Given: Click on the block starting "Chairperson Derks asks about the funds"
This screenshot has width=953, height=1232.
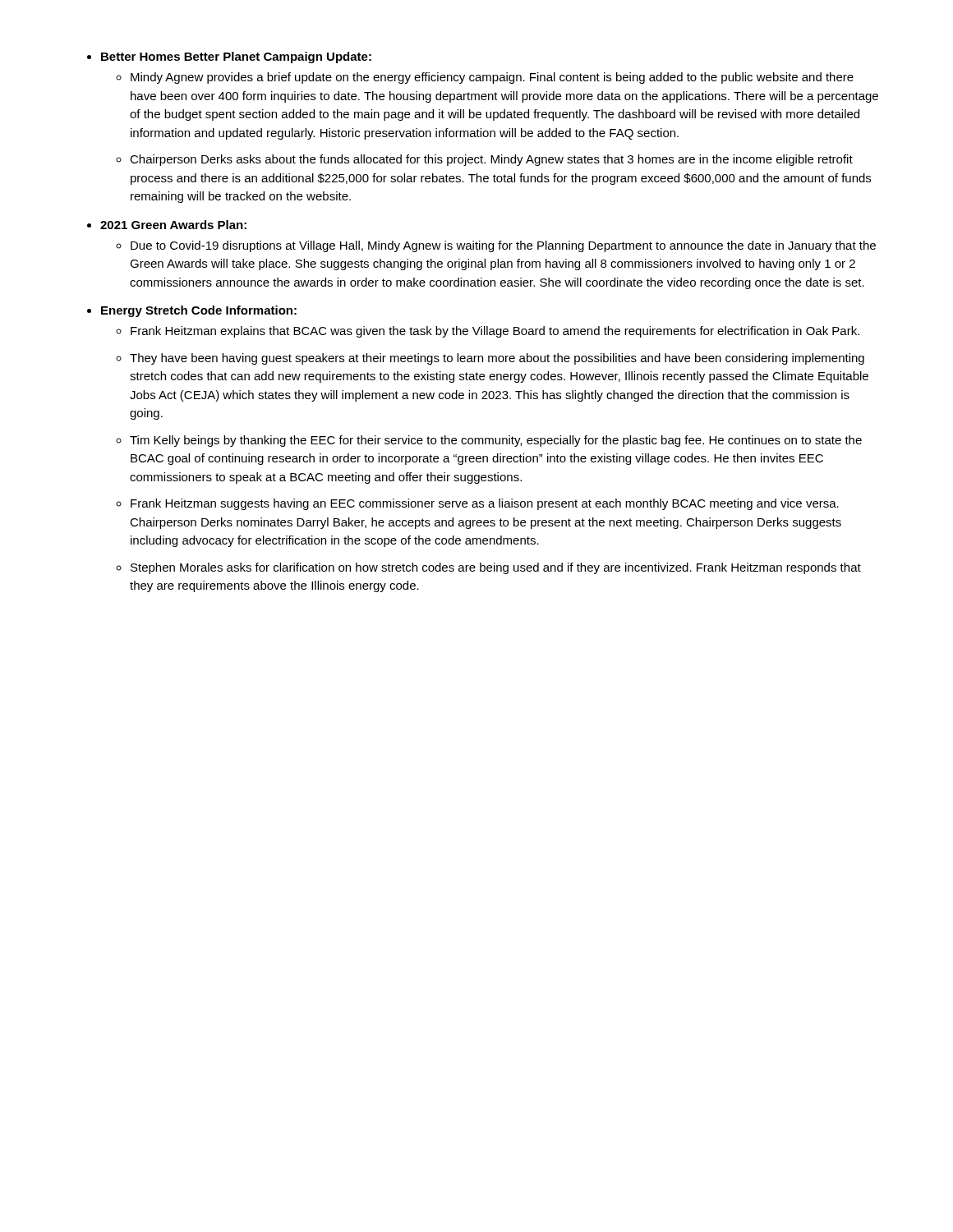Looking at the screenshot, I should [501, 177].
